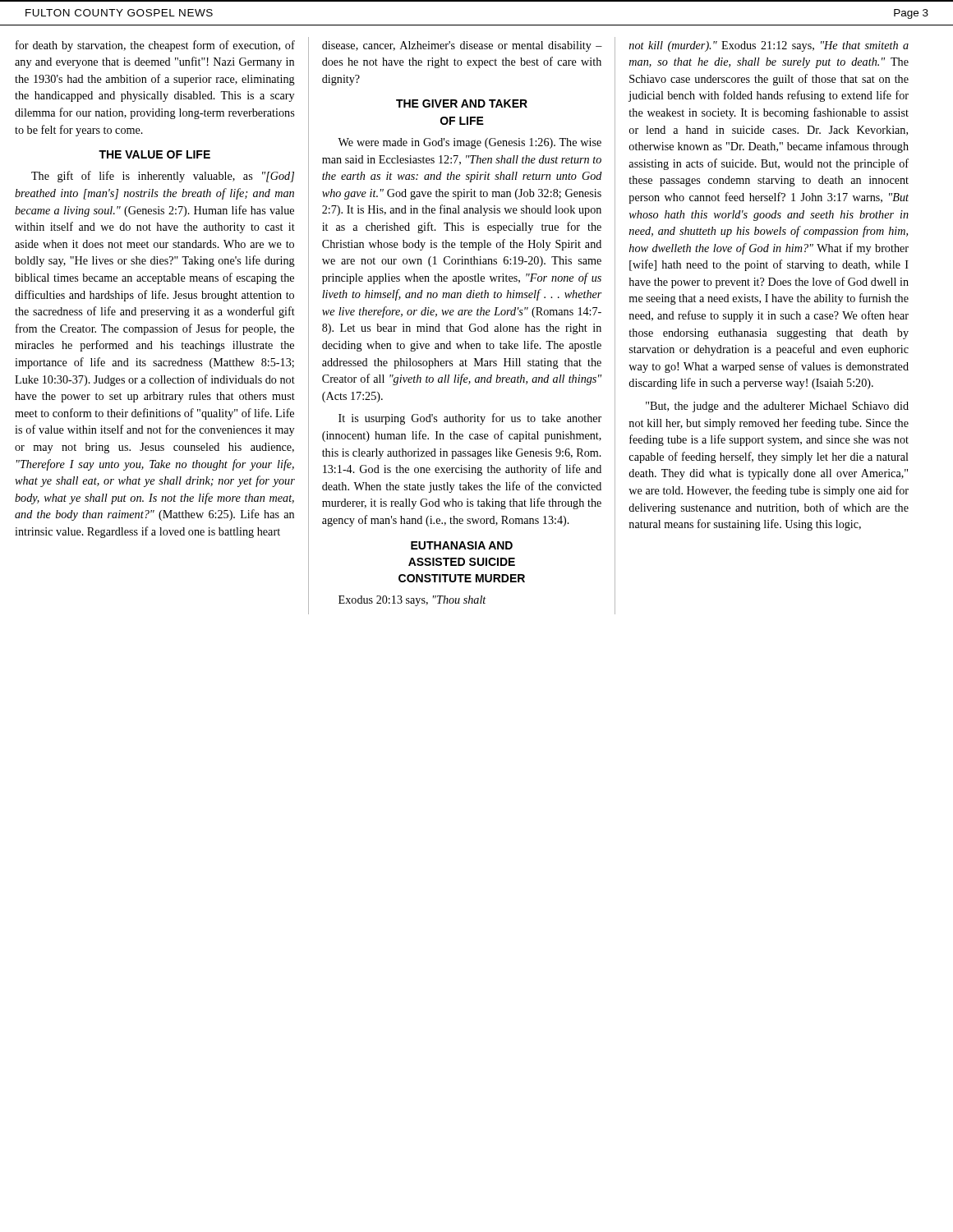
Task: Click where it says "THE VALUE OF LIFE"
Action: click(155, 155)
